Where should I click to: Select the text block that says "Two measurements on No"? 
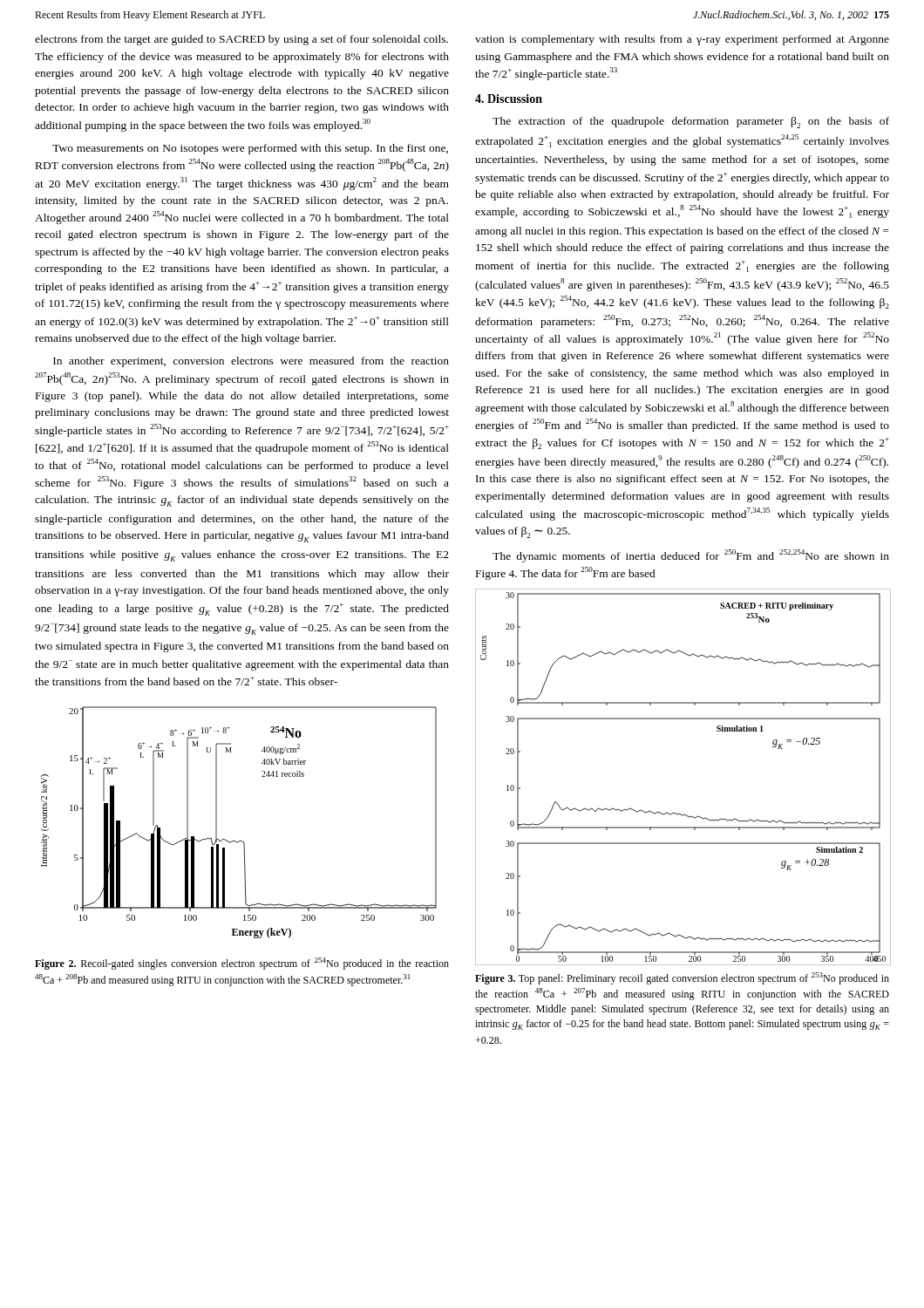[242, 243]
